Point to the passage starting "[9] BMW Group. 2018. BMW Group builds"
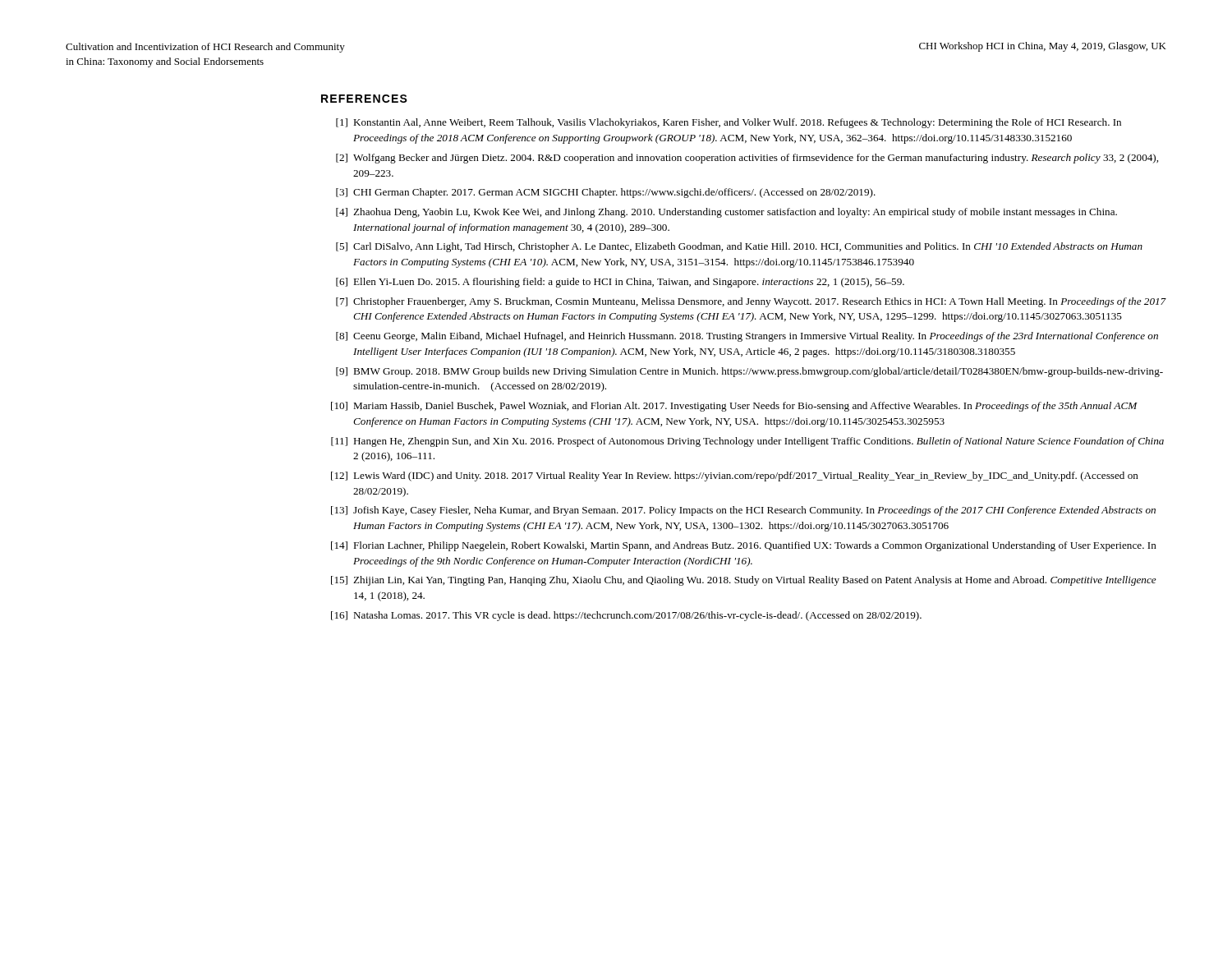 coord(743,379)
